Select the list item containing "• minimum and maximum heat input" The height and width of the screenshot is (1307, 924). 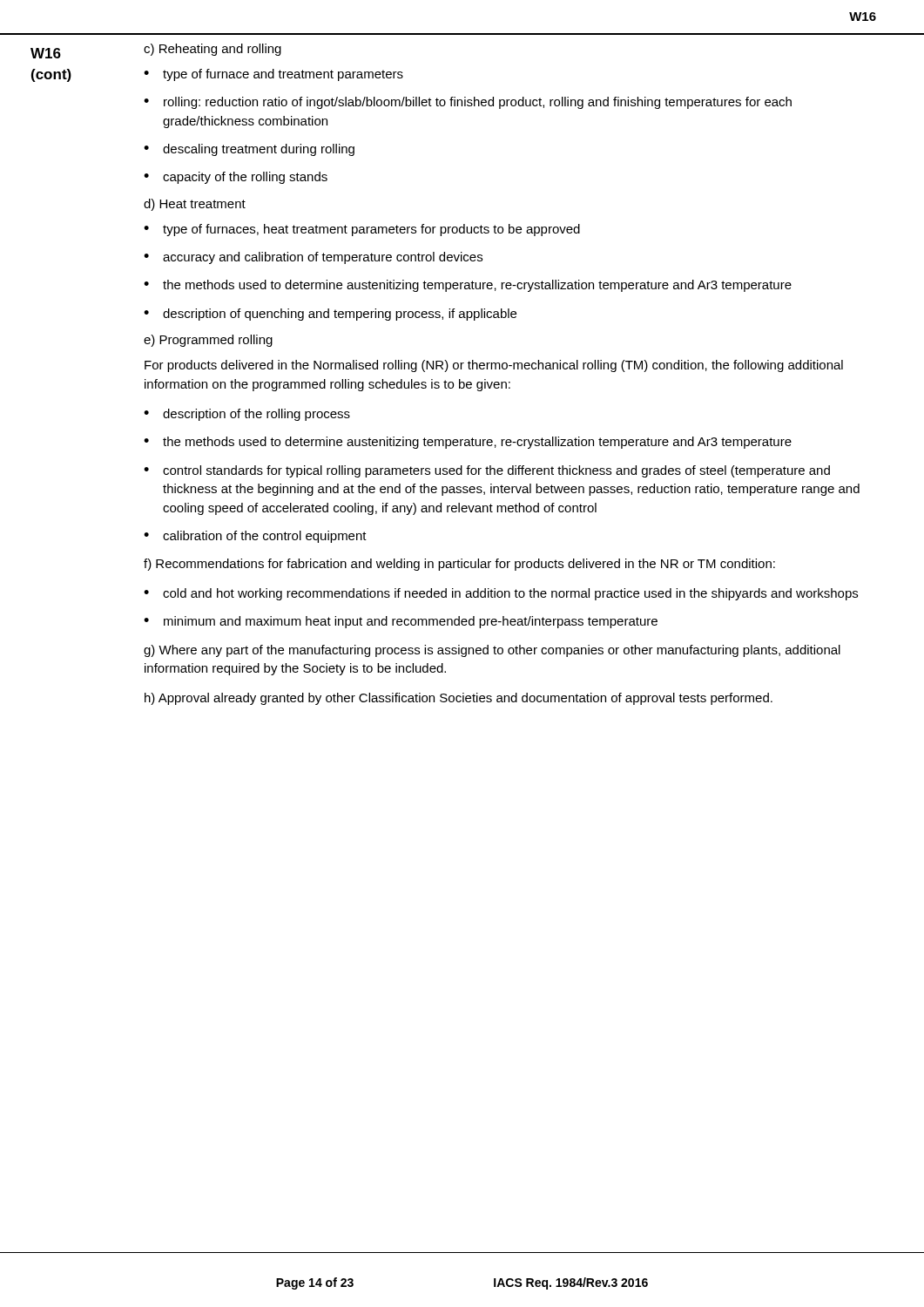[x=510, y=622]
